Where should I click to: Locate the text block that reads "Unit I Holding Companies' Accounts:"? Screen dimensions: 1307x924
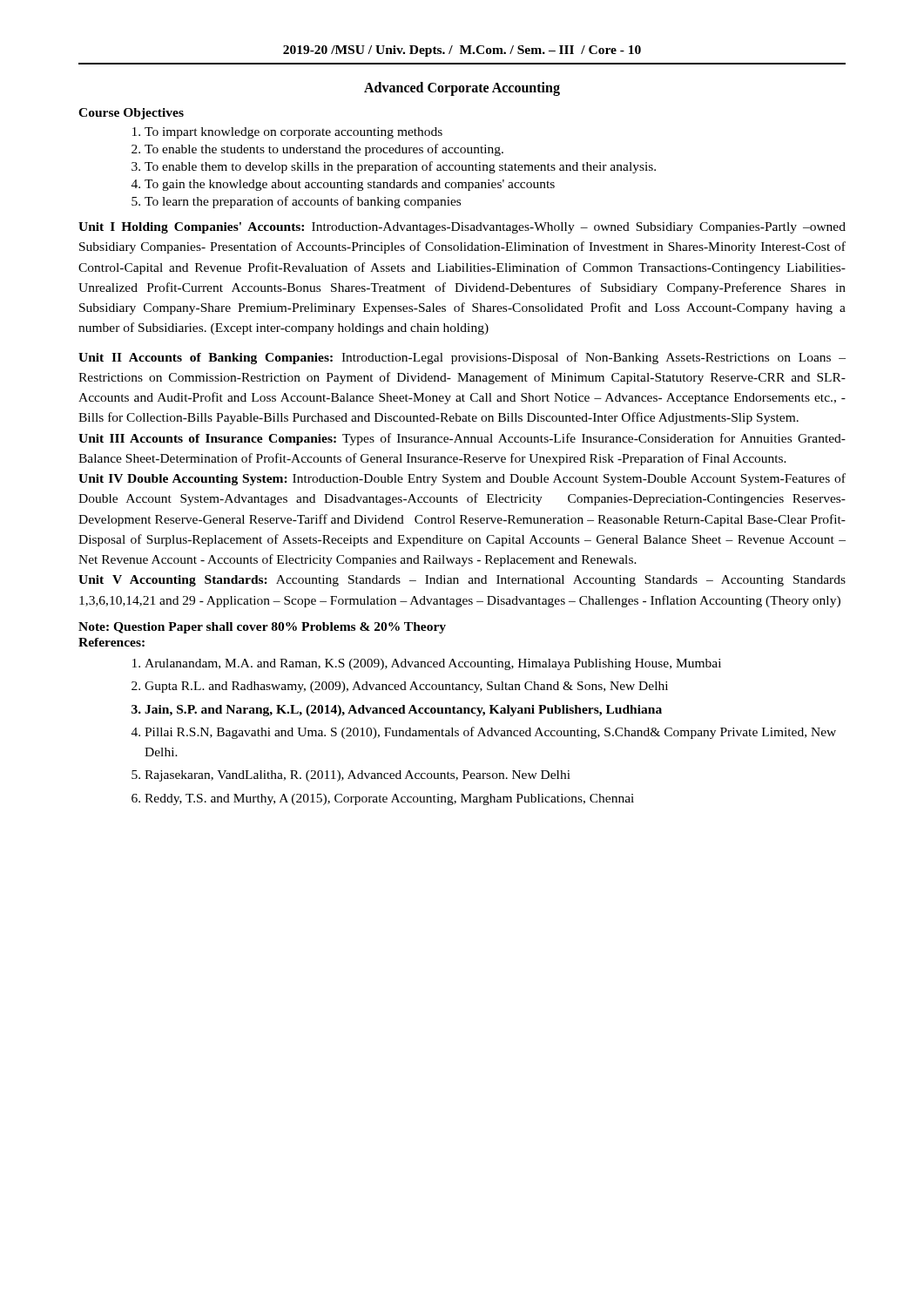(462, 277)
